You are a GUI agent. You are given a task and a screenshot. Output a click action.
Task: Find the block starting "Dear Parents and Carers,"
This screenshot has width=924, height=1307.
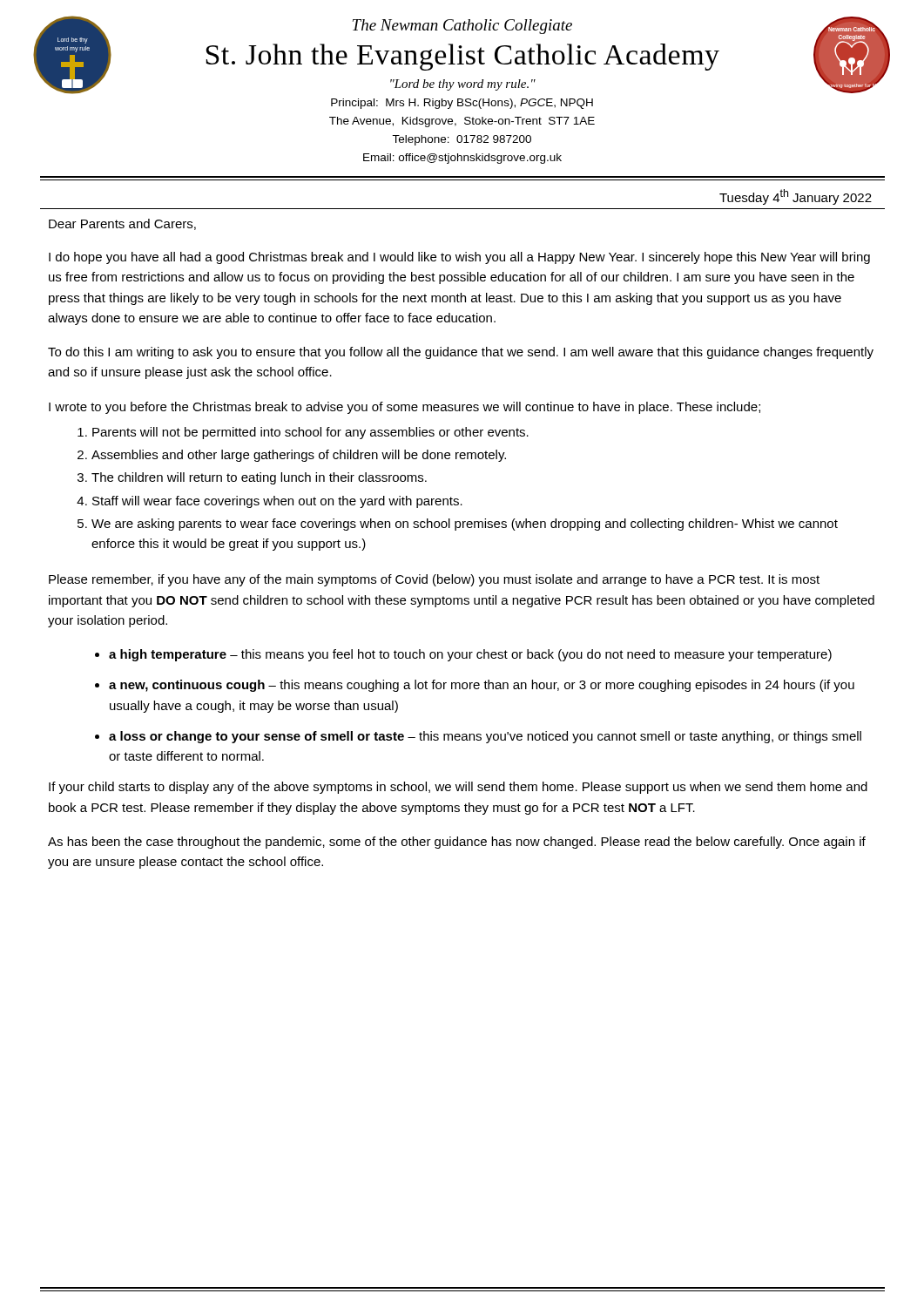122,223
